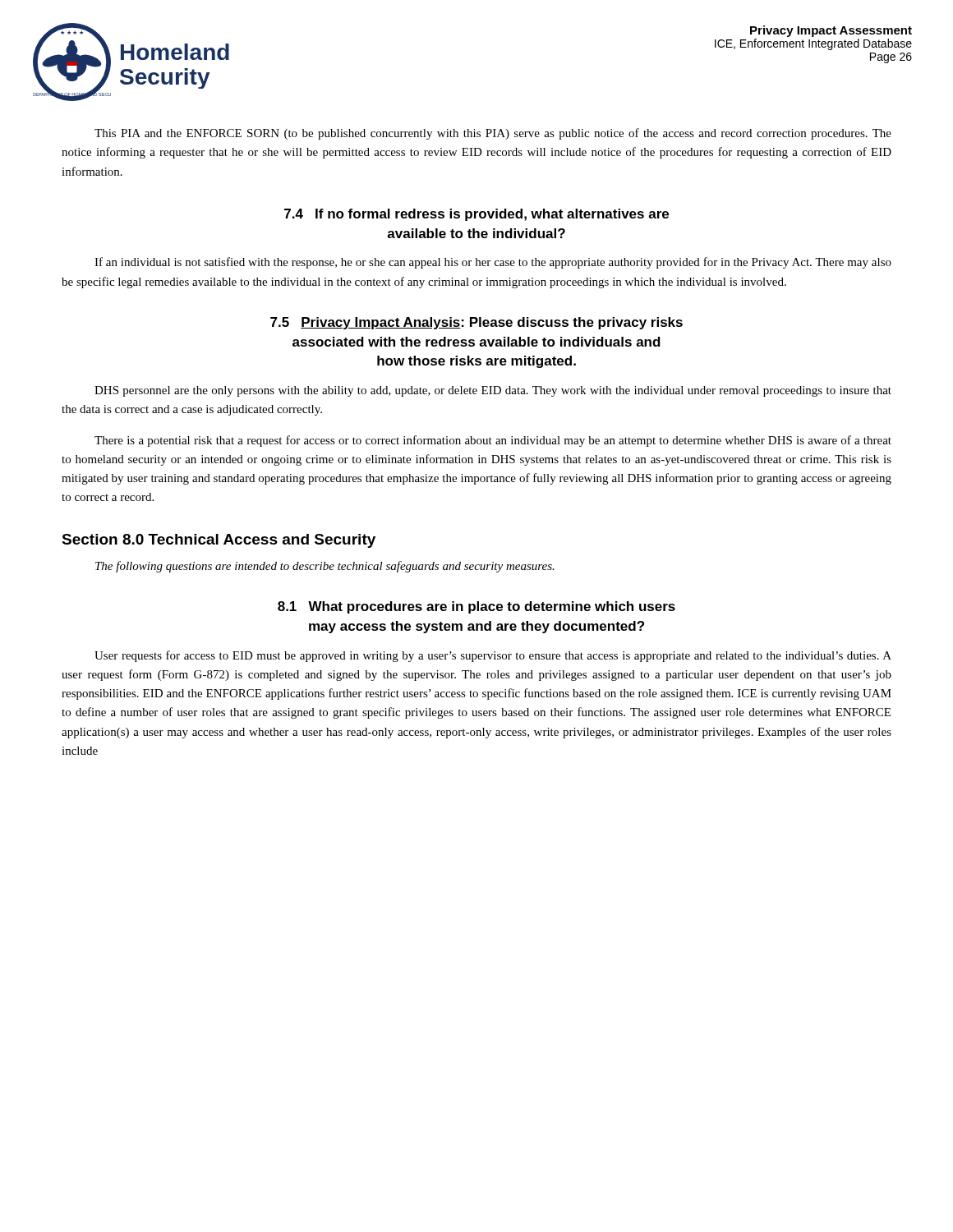
Task: Point to the element starting "8.1 What procedures are in place"
Action: [x=476, y=617]
